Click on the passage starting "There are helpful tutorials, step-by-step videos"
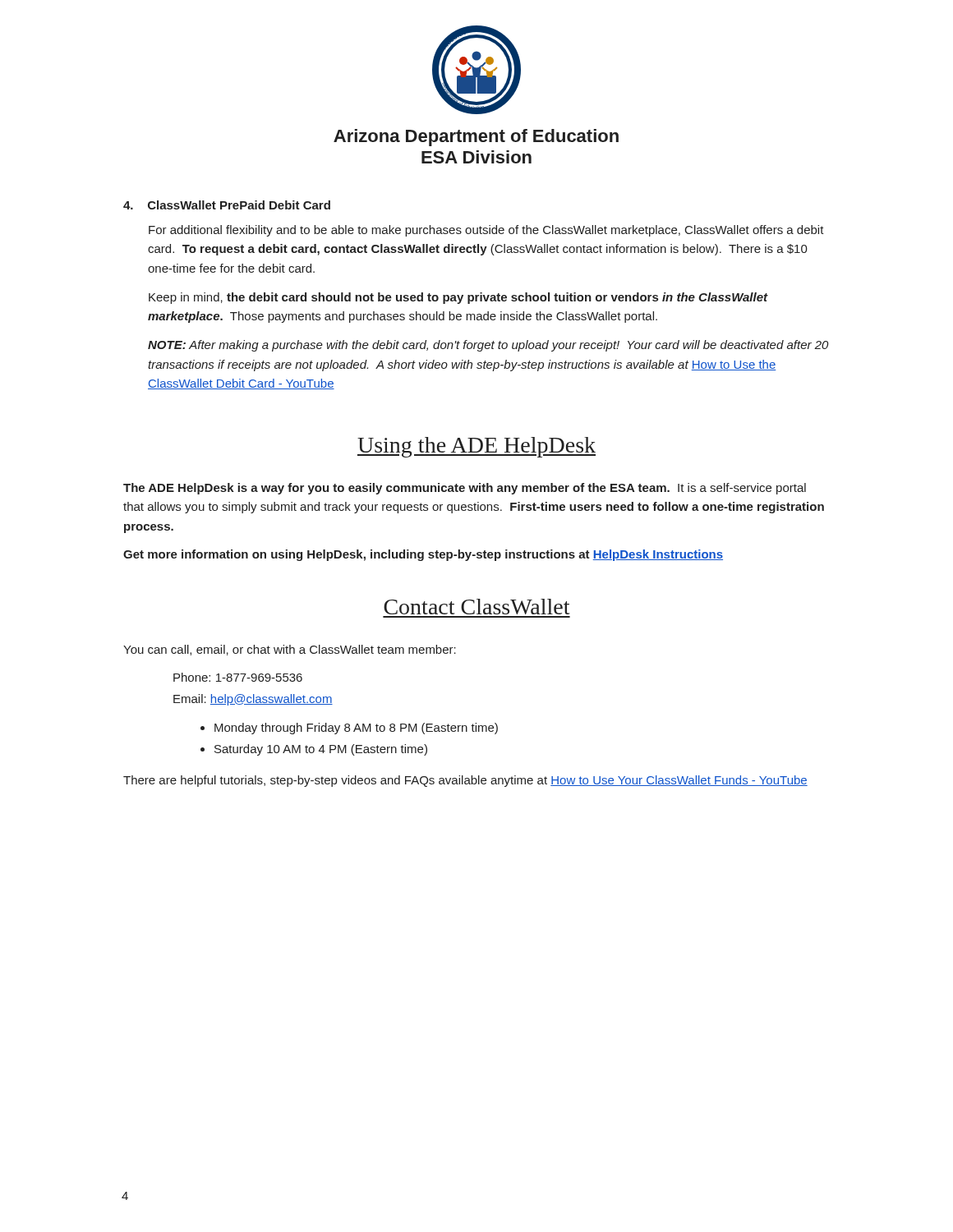The height and width of the screenshot is (1232, 953). click(x=465, y=780)
